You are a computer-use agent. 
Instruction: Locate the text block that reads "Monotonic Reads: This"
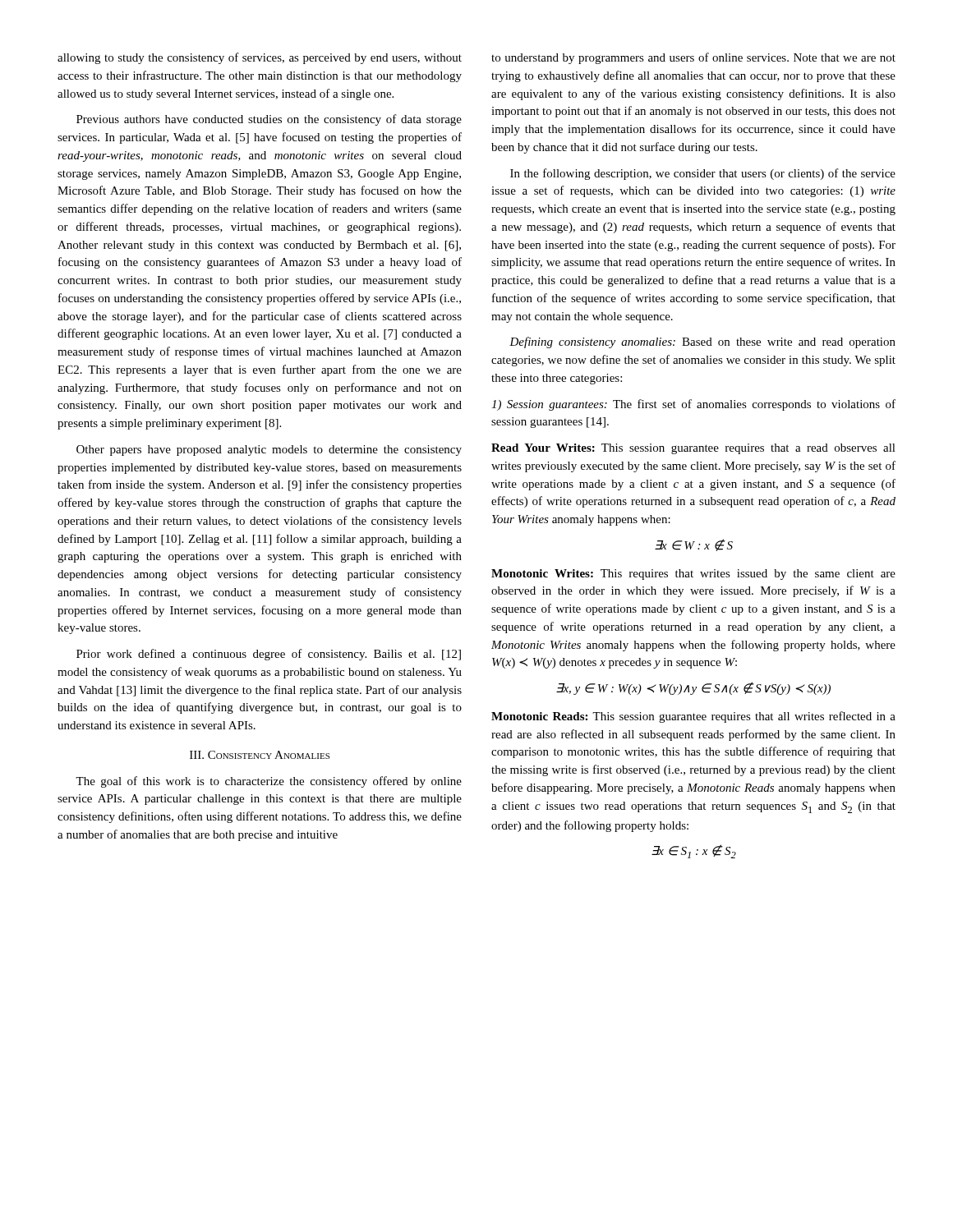pos(693,771)
